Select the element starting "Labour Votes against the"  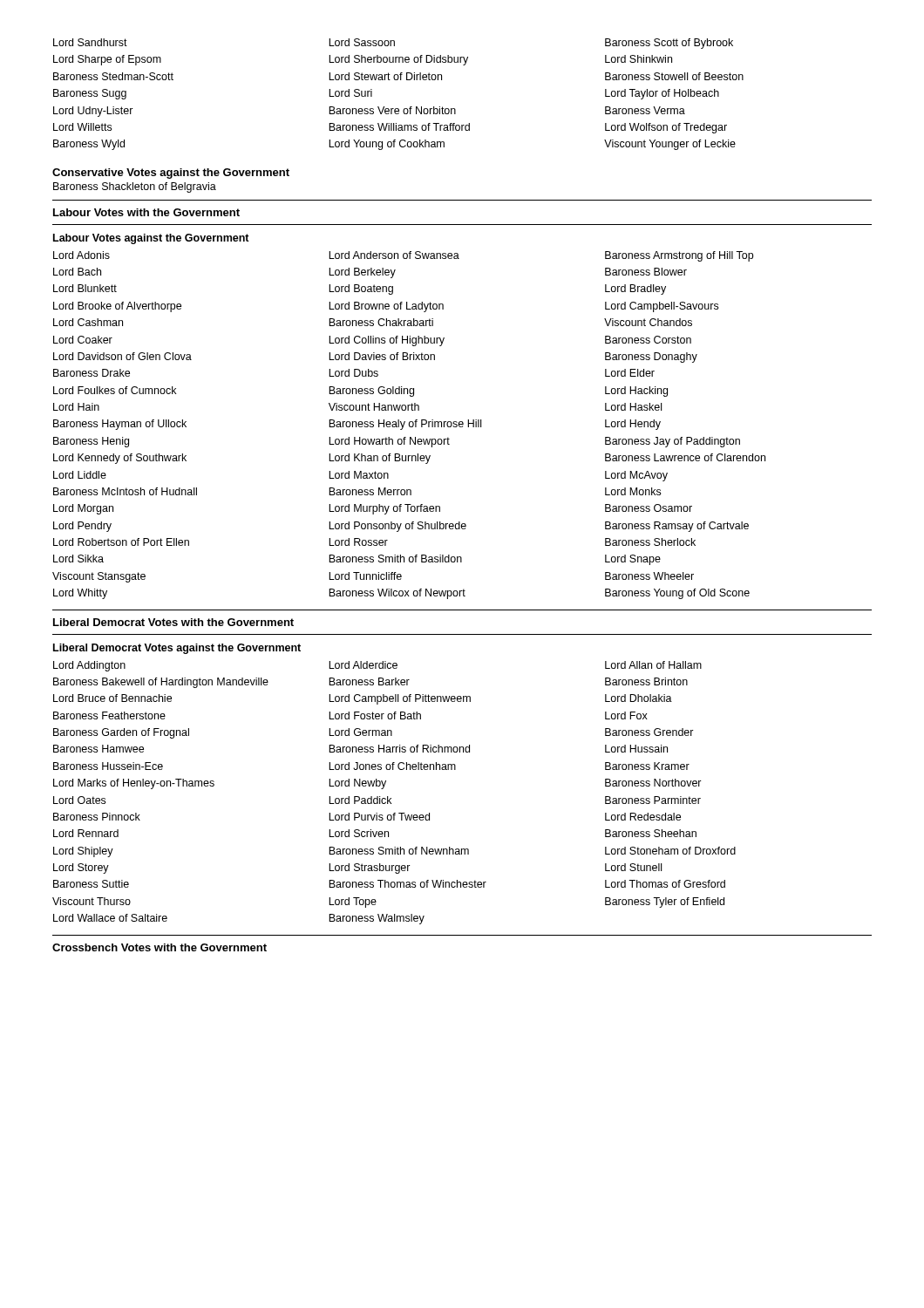(x=151, y=239)
